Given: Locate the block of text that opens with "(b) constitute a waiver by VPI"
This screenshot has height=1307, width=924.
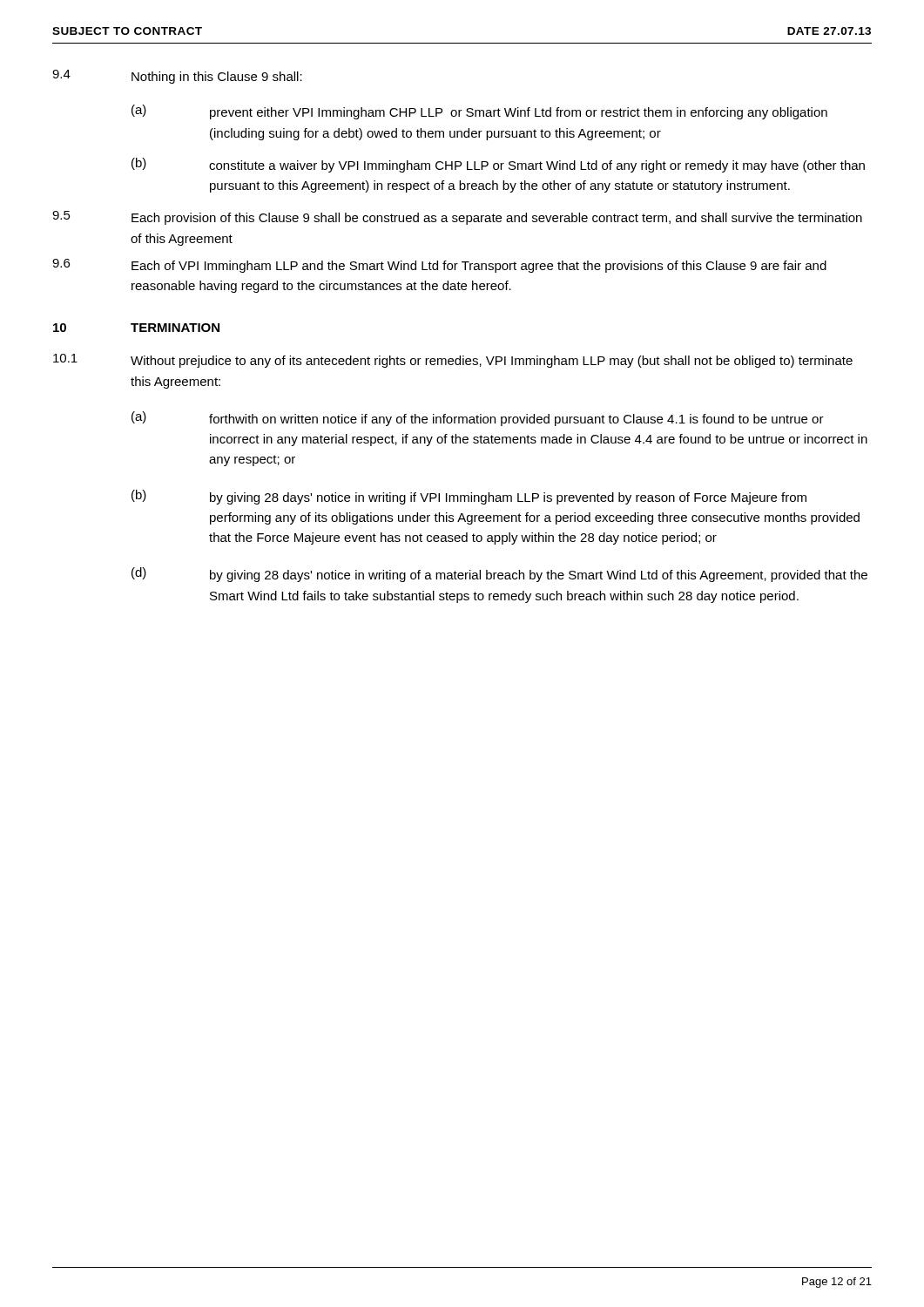Looking at the screenshot, I should 501,175.
